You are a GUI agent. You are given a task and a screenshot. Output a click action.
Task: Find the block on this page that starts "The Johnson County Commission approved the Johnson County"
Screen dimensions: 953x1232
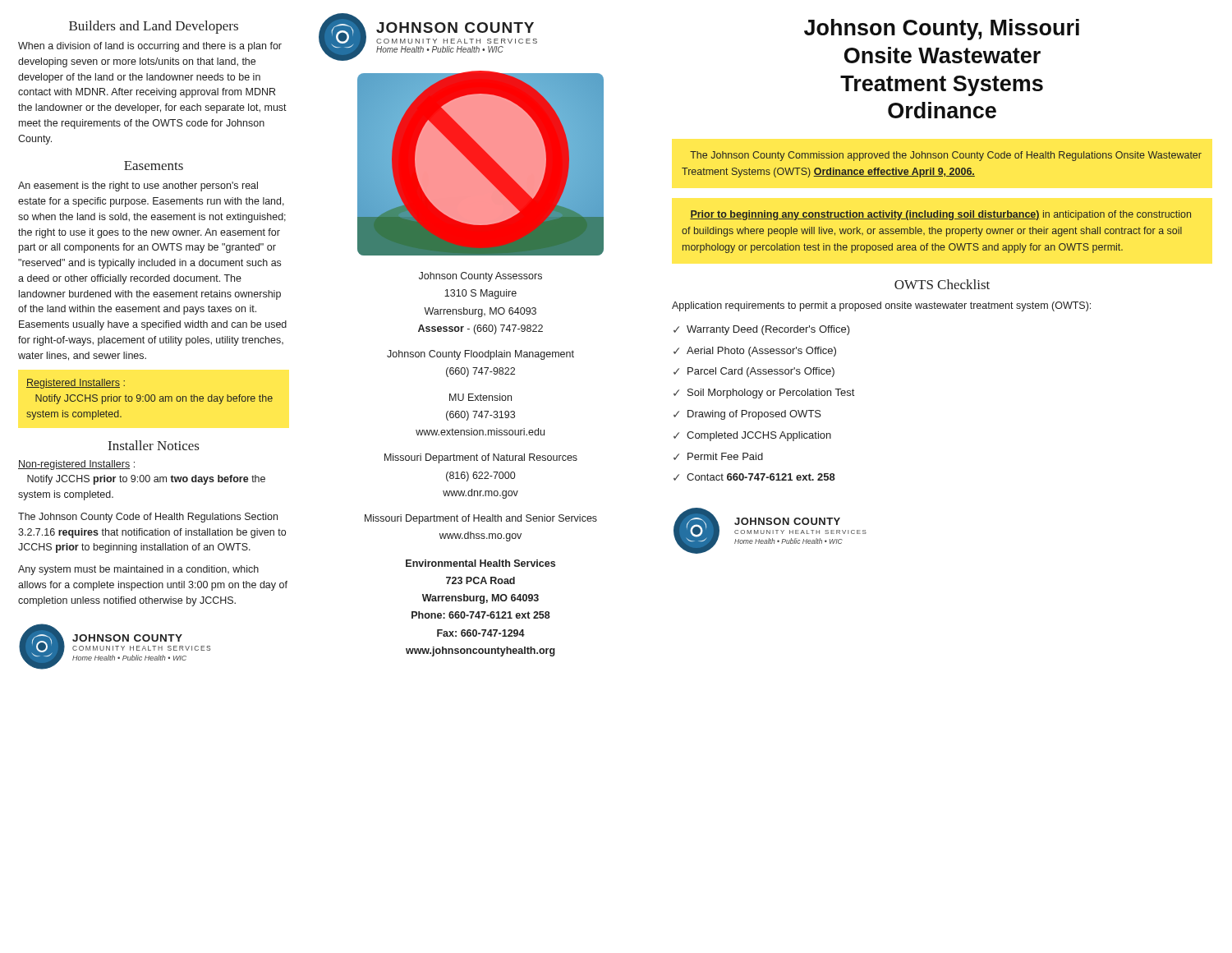942,163
